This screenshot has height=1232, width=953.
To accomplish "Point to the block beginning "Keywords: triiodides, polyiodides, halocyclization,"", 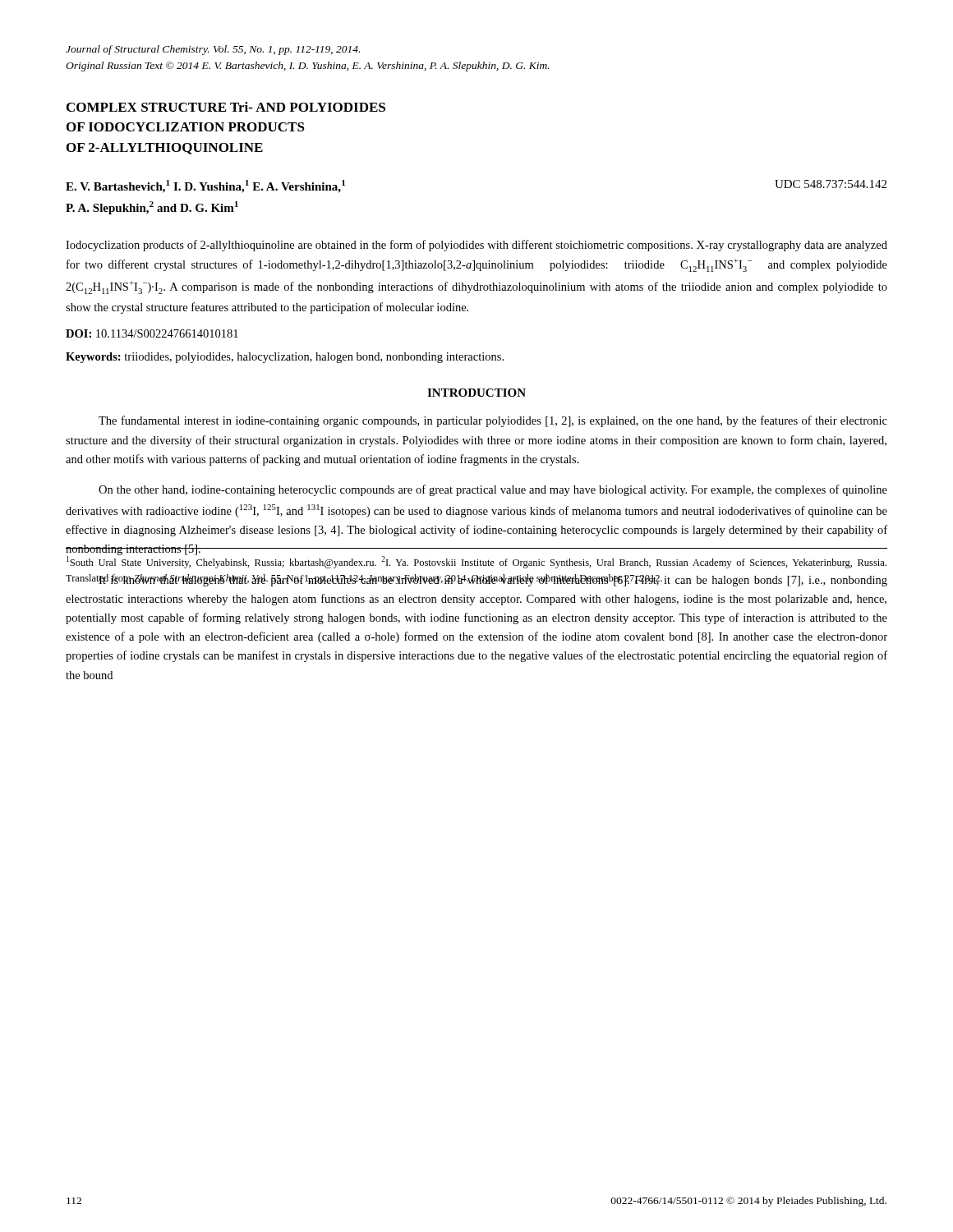I will pos(285,357).
